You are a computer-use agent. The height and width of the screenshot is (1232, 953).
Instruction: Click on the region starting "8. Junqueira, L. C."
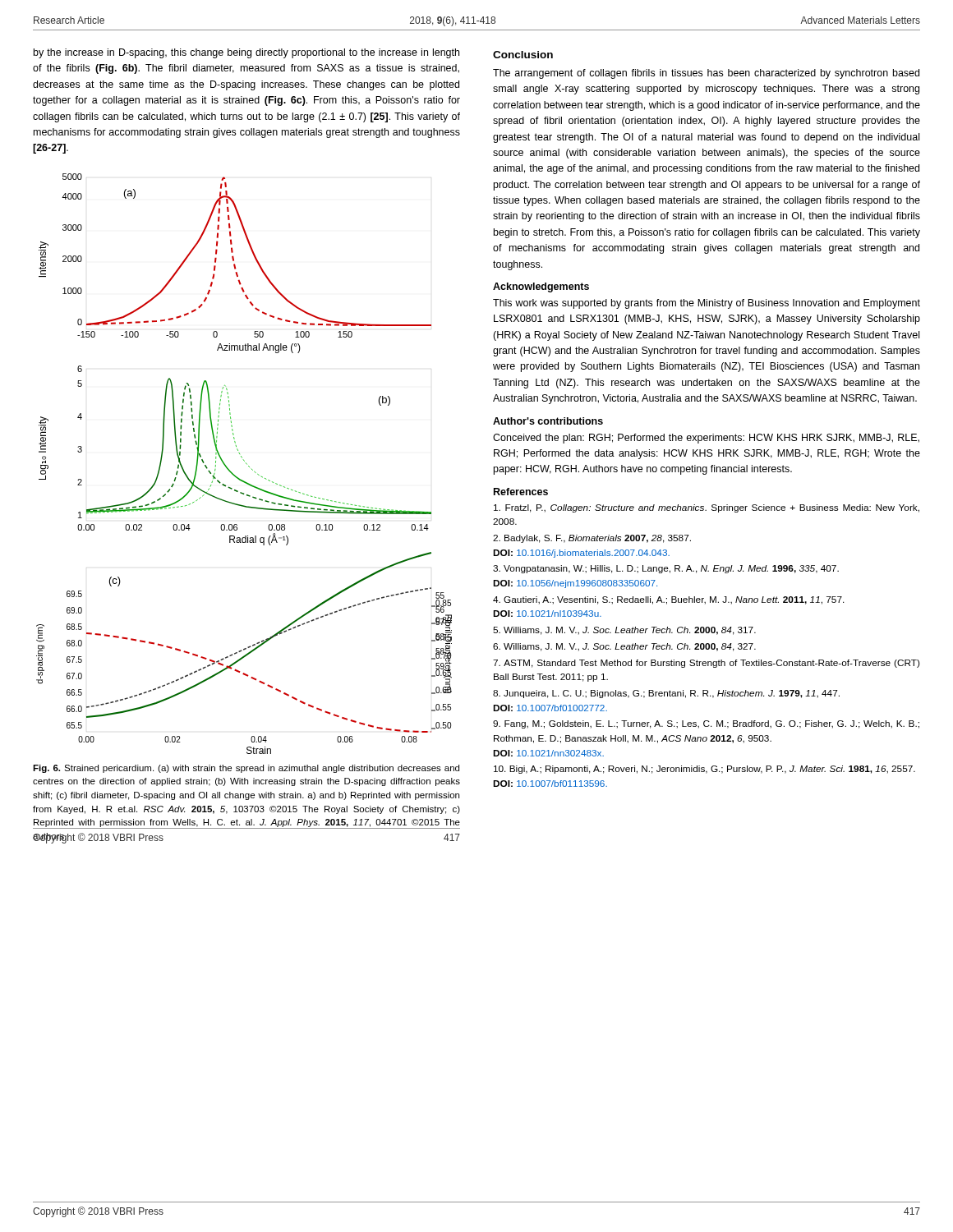[667, 700]
